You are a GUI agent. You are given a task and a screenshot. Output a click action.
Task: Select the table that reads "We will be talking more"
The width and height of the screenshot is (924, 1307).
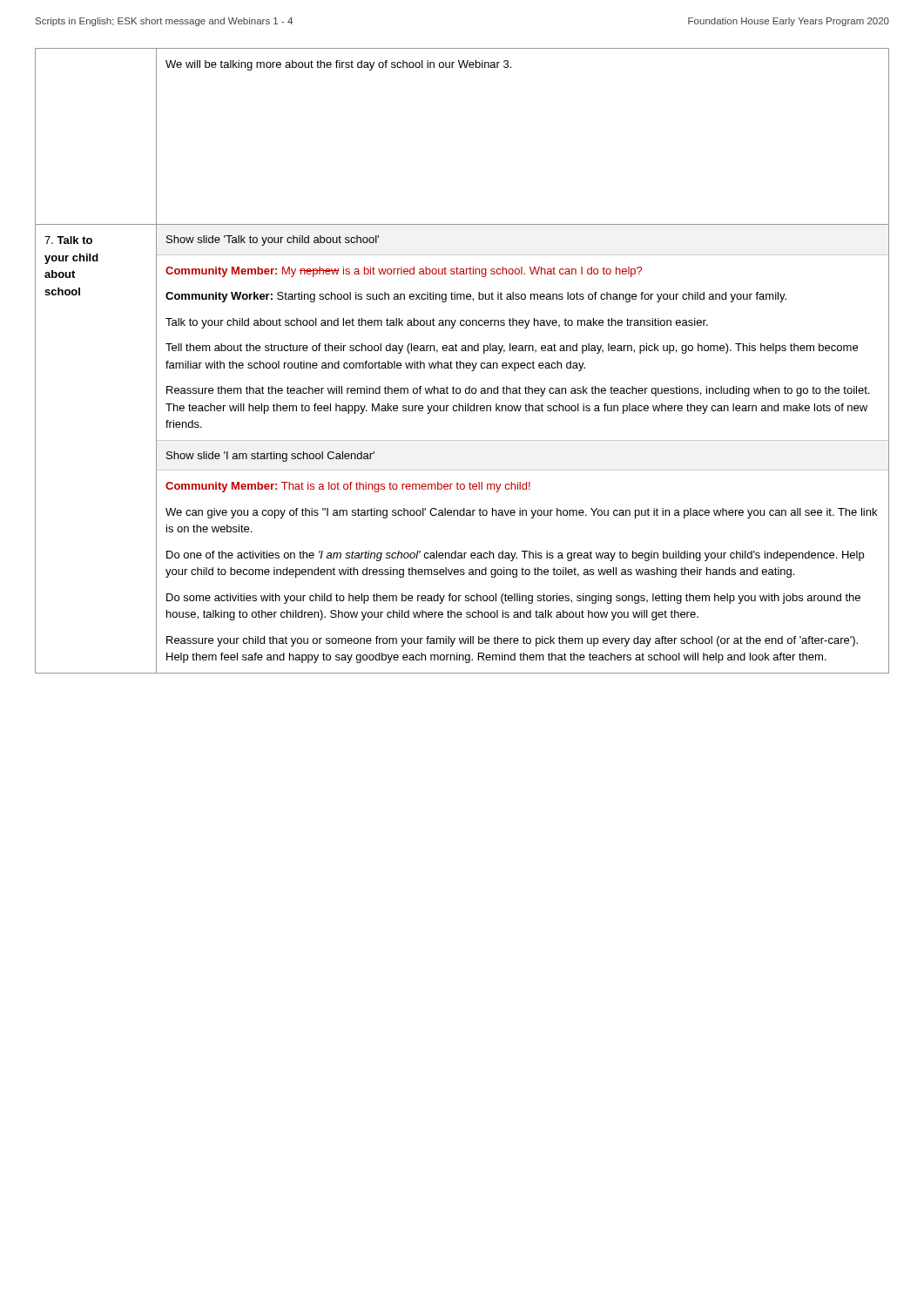pos(462,361)
